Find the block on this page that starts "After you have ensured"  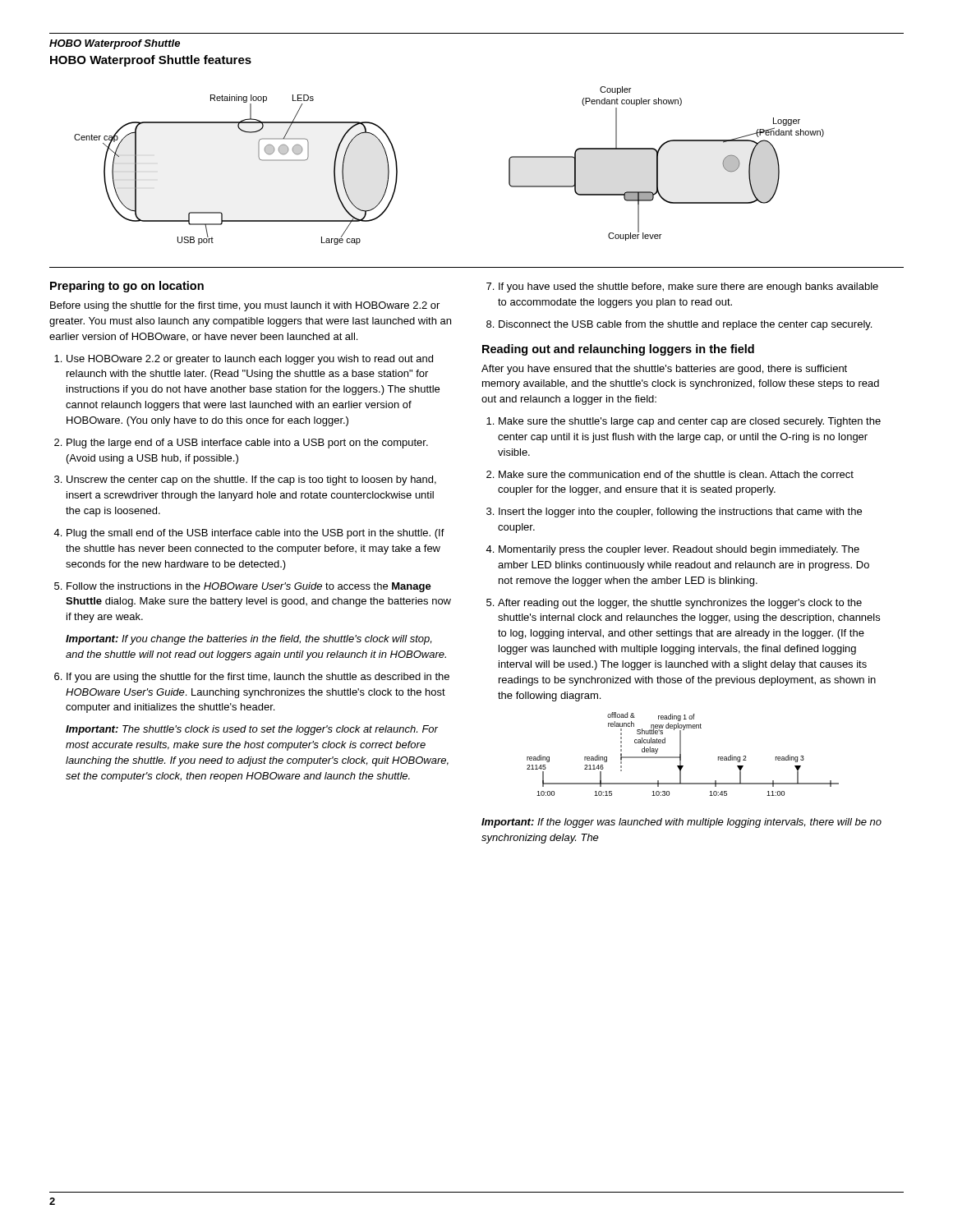(x=680, y=383)
